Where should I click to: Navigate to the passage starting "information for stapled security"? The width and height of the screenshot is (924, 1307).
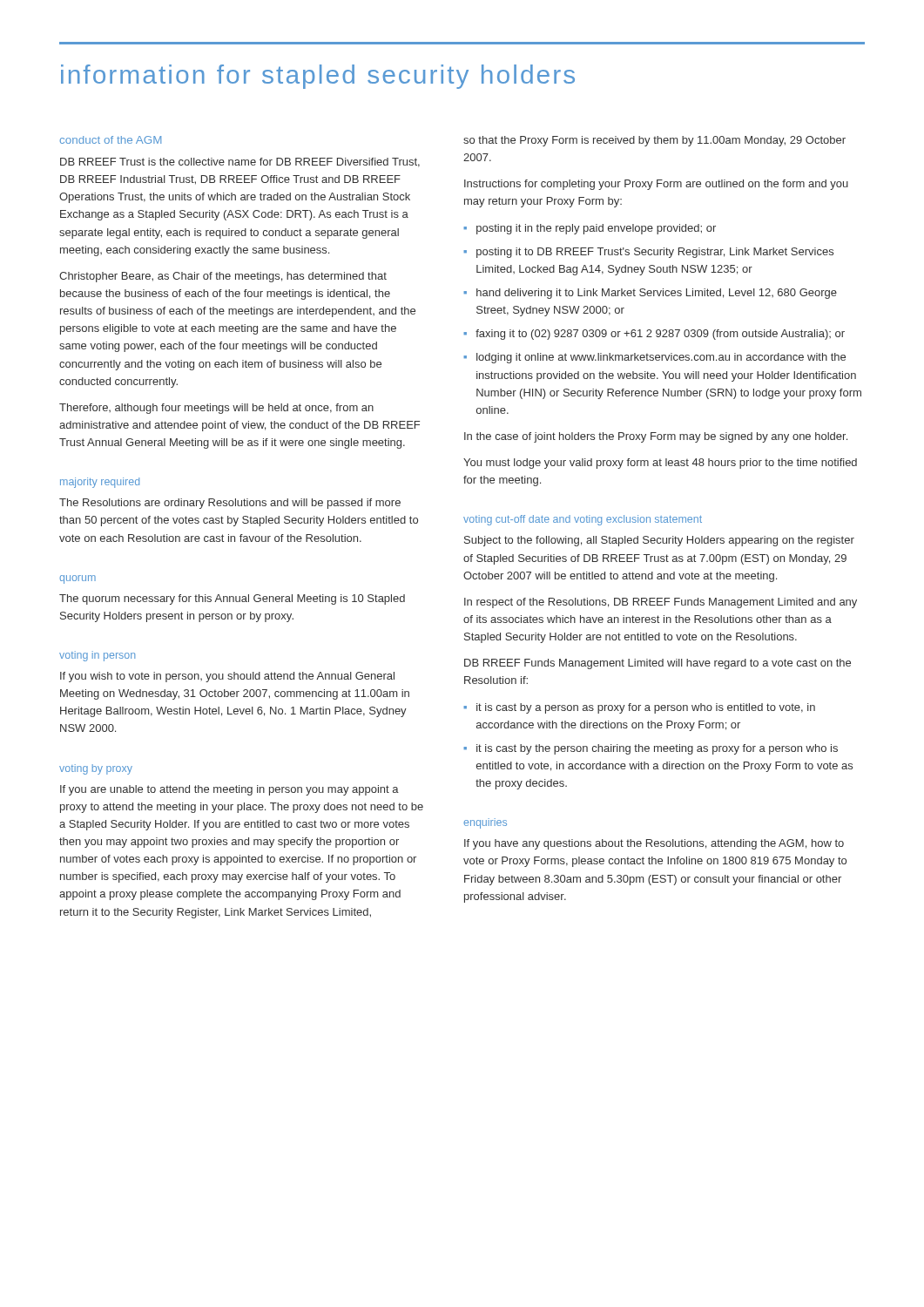tap(318, 75)
